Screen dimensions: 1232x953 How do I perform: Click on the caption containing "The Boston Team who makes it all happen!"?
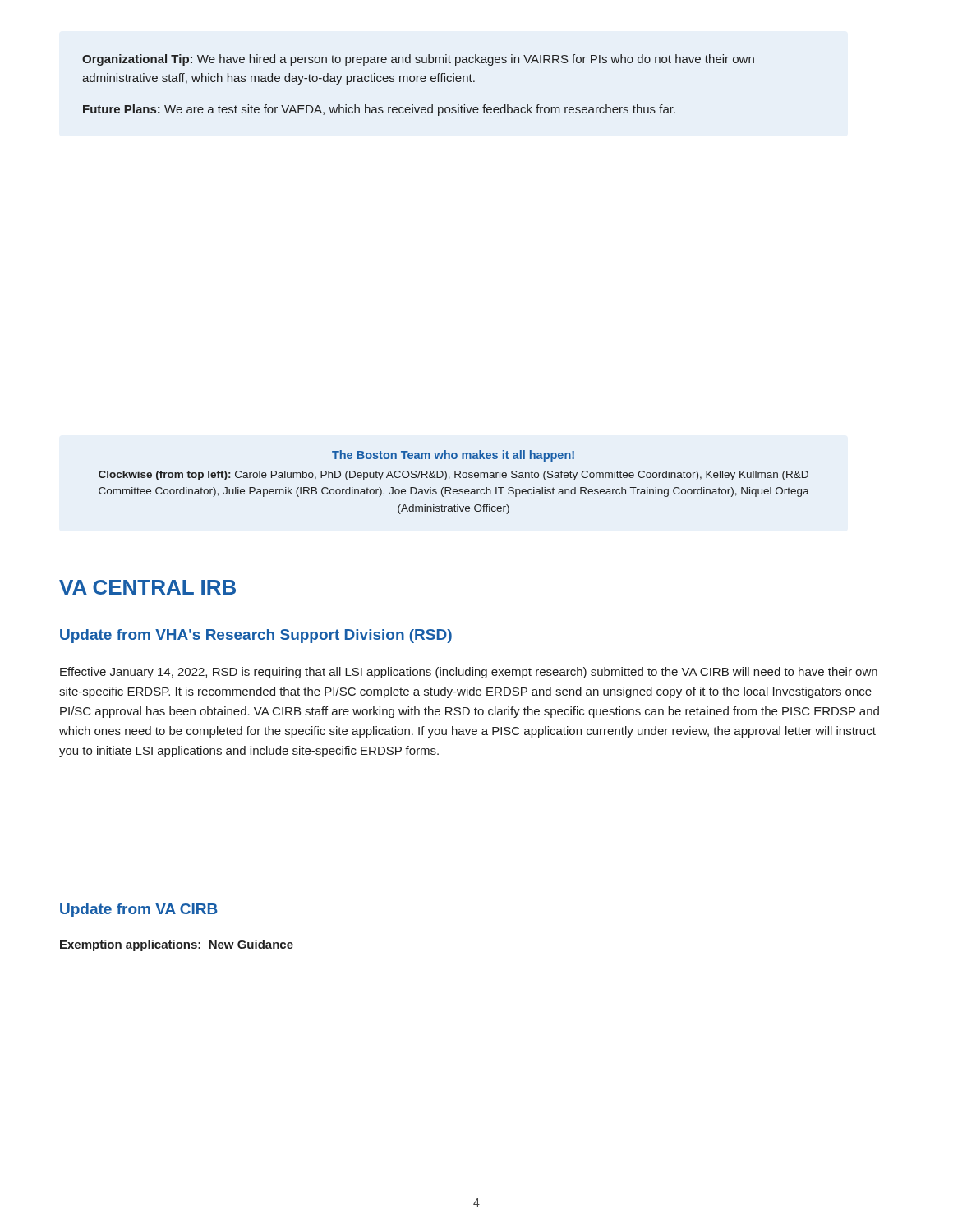[453, 482]
